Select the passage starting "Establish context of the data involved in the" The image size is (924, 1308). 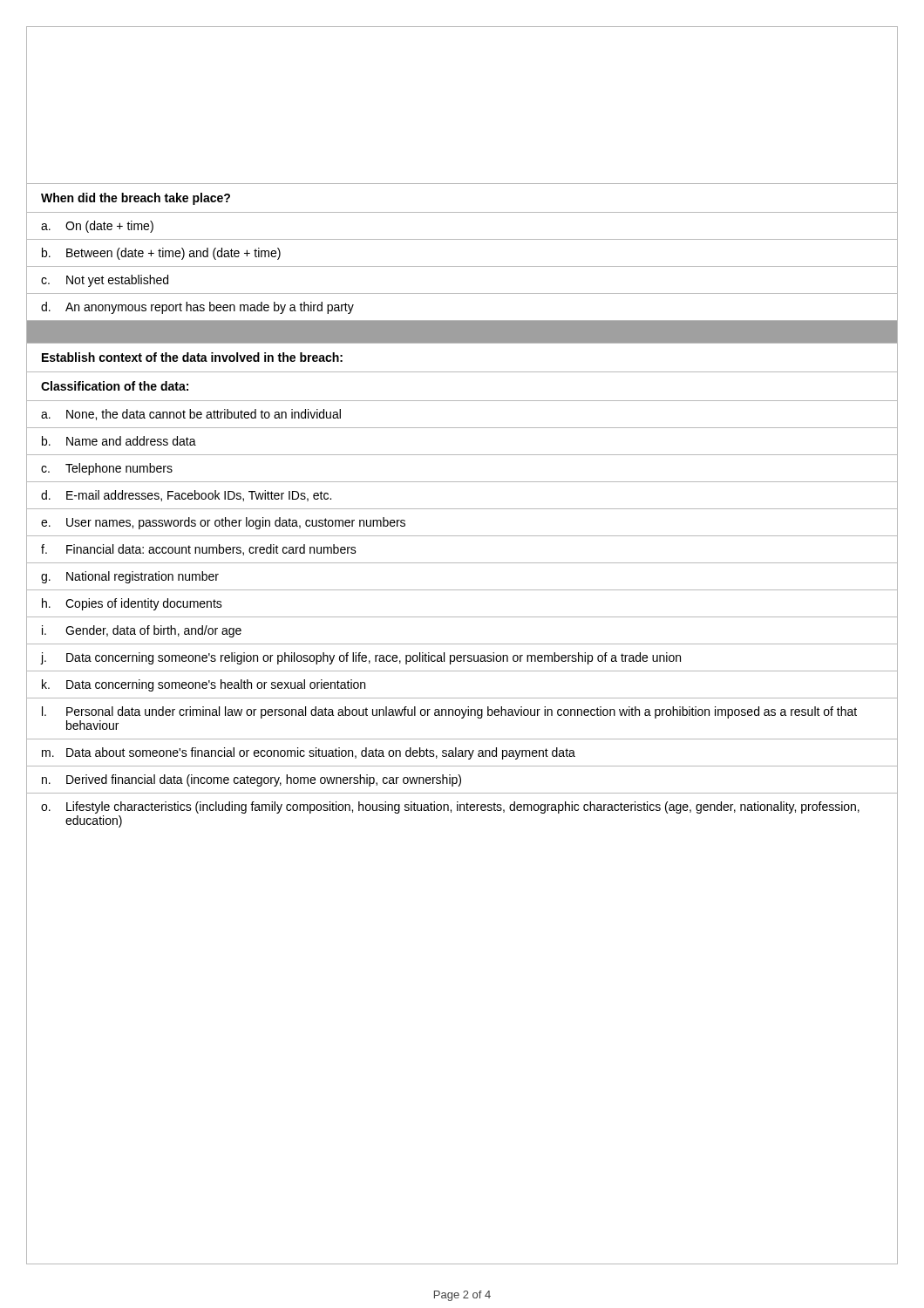[x=192, y=358]
